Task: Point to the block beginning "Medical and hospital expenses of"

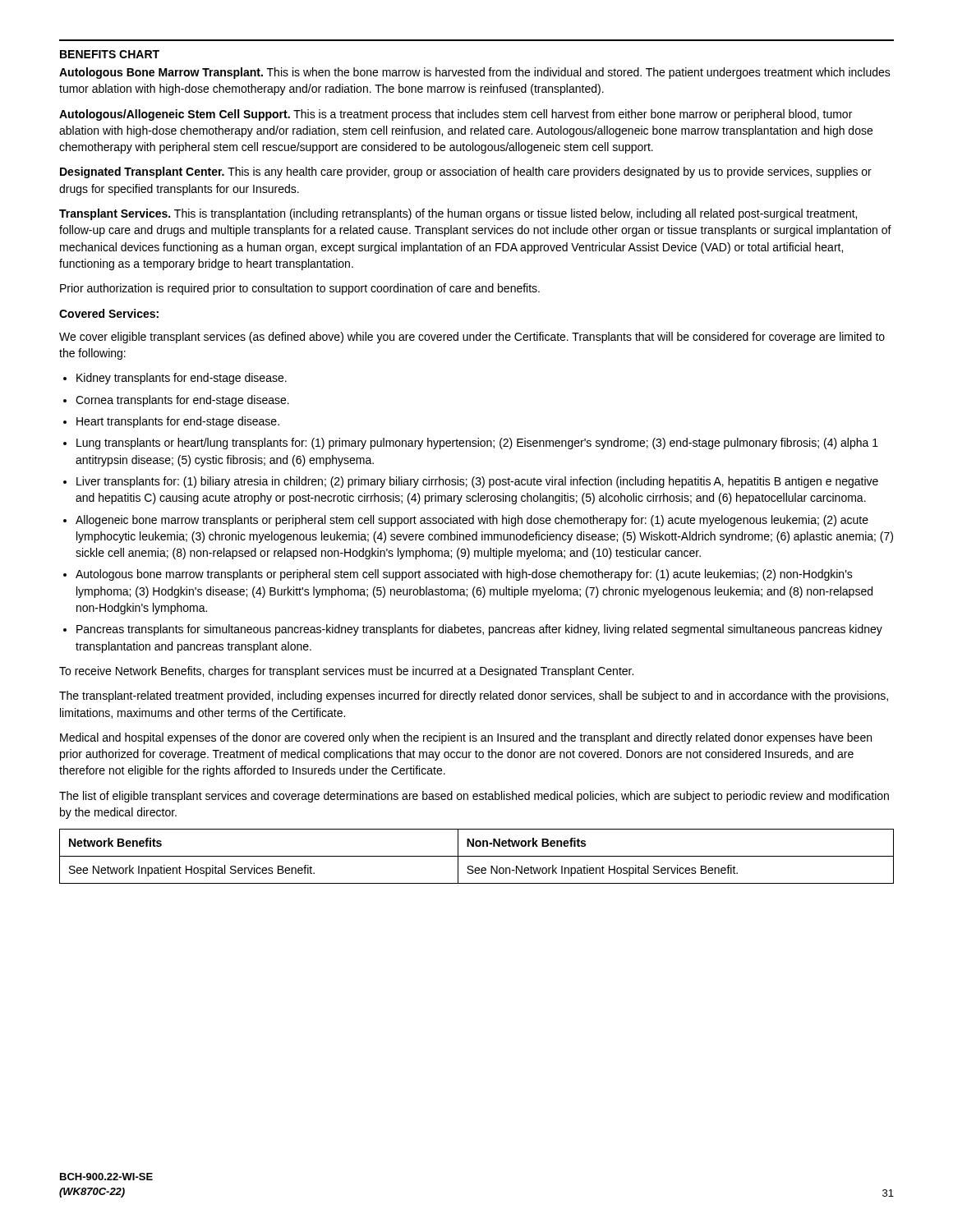Action: coord(476,754)
